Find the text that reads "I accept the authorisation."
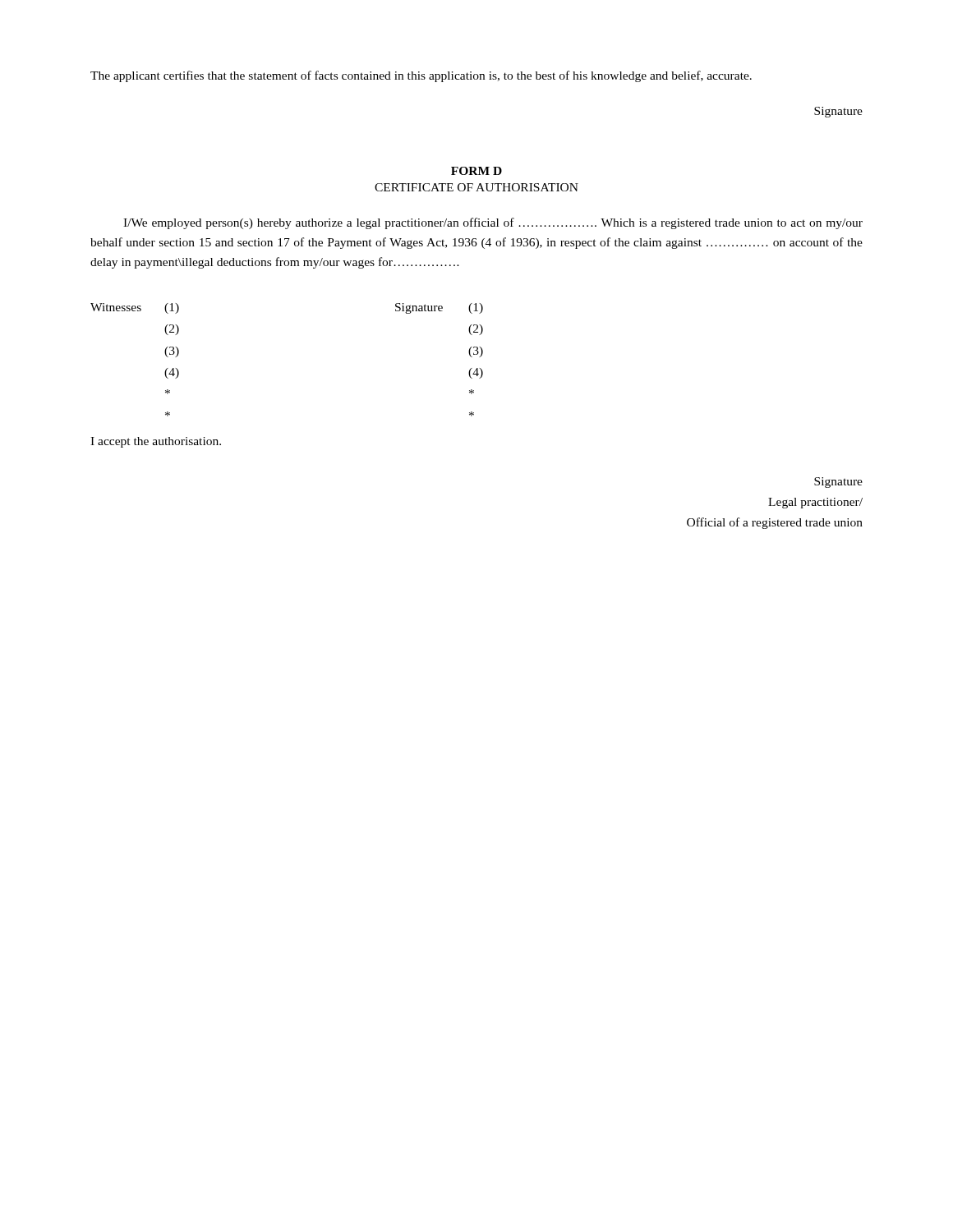This screenshot has width=953, height=1232. tap(156, 441)
